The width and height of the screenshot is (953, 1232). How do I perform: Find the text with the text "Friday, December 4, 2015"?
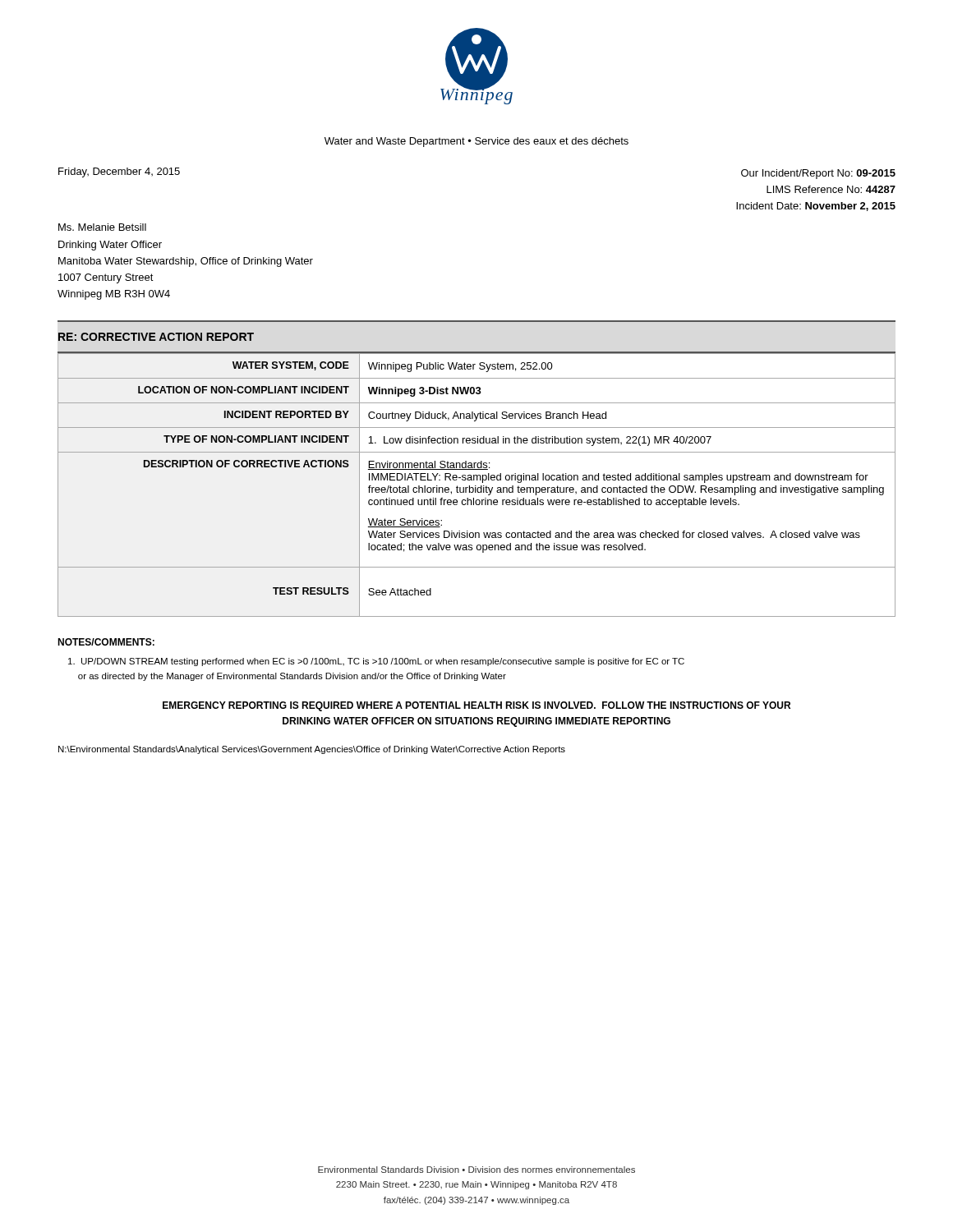click(119, 171)
